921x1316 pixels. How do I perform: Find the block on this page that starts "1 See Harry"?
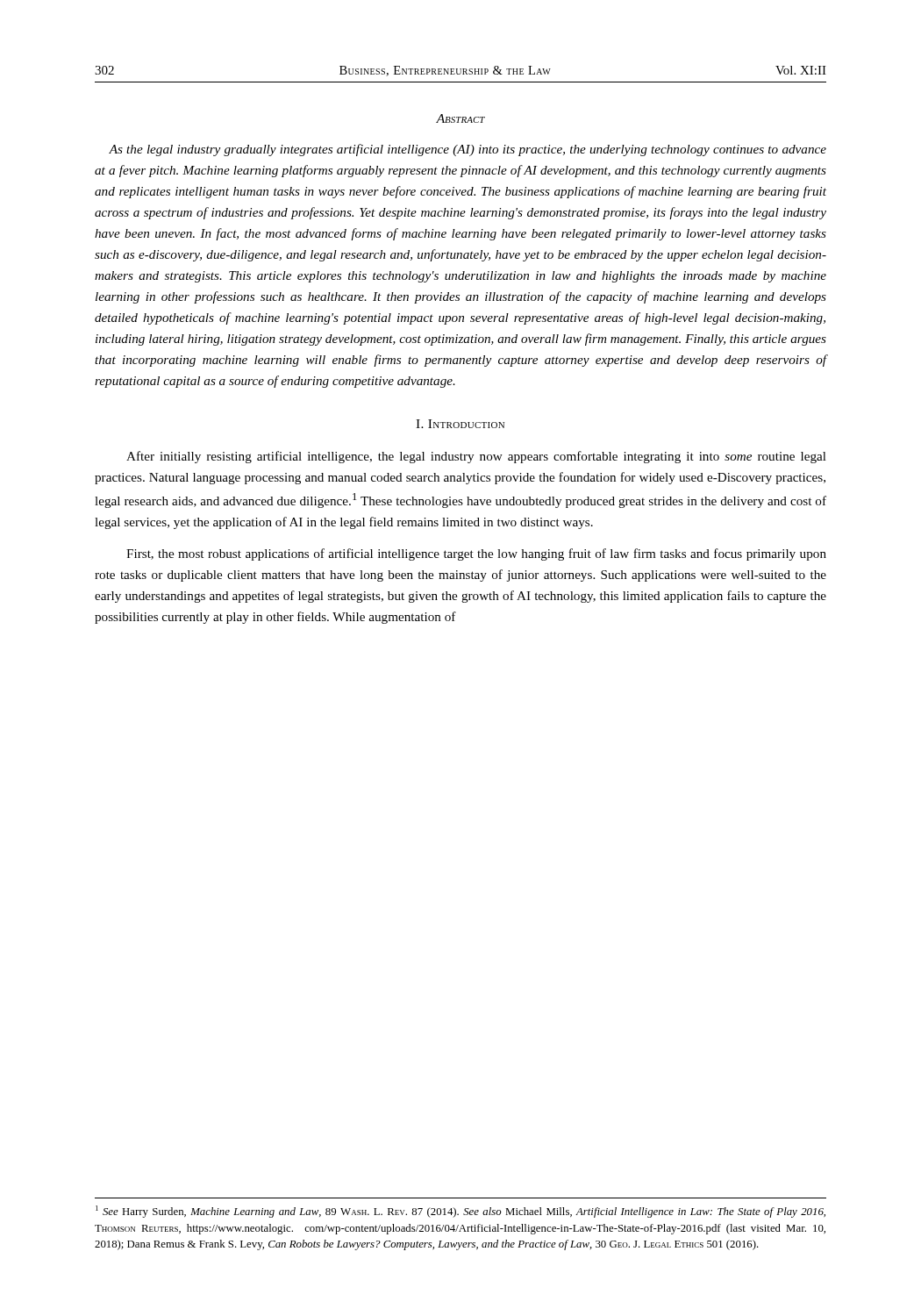[460, 1227]
